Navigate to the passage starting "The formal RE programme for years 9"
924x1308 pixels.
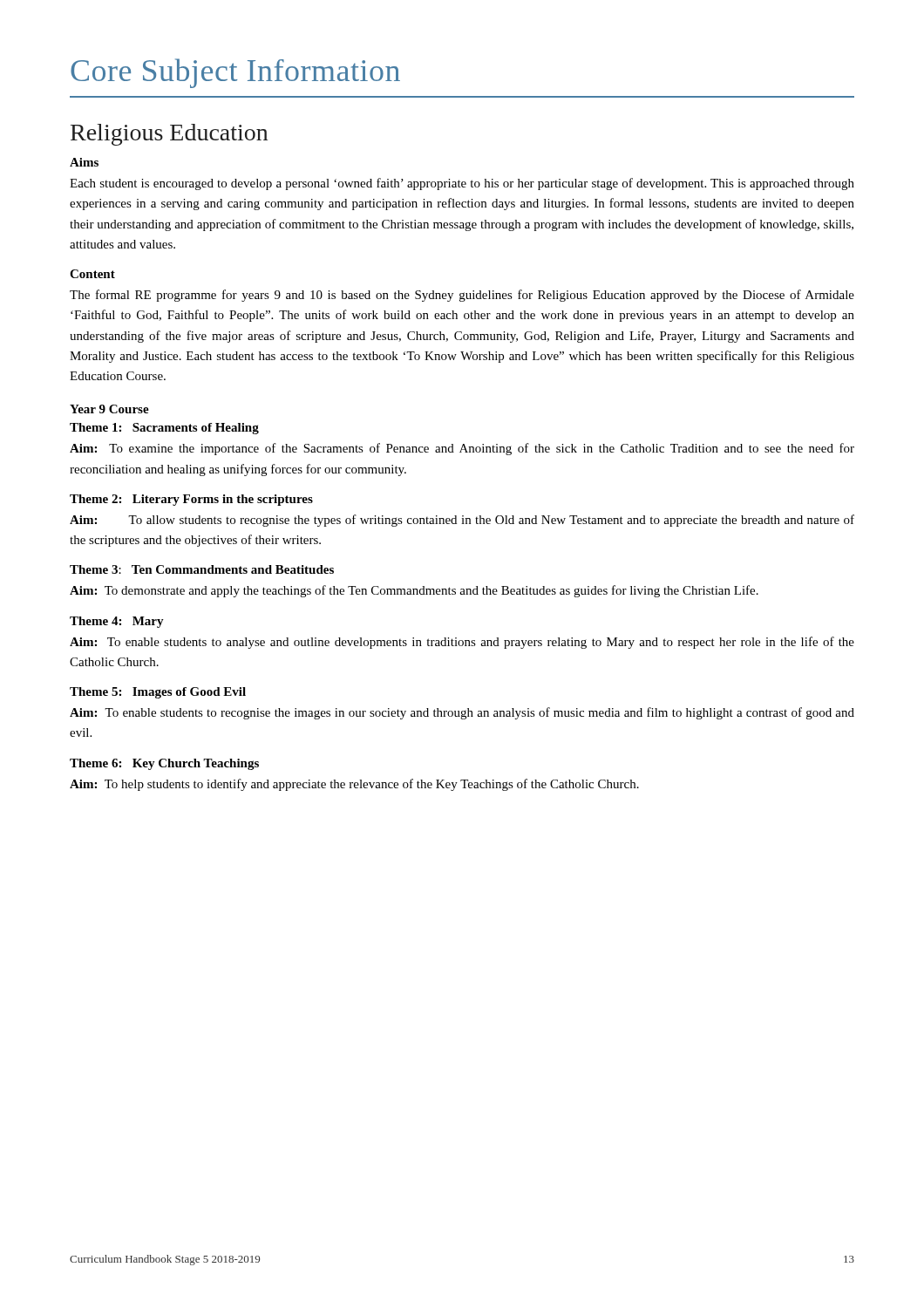click(x=462, y=336)
